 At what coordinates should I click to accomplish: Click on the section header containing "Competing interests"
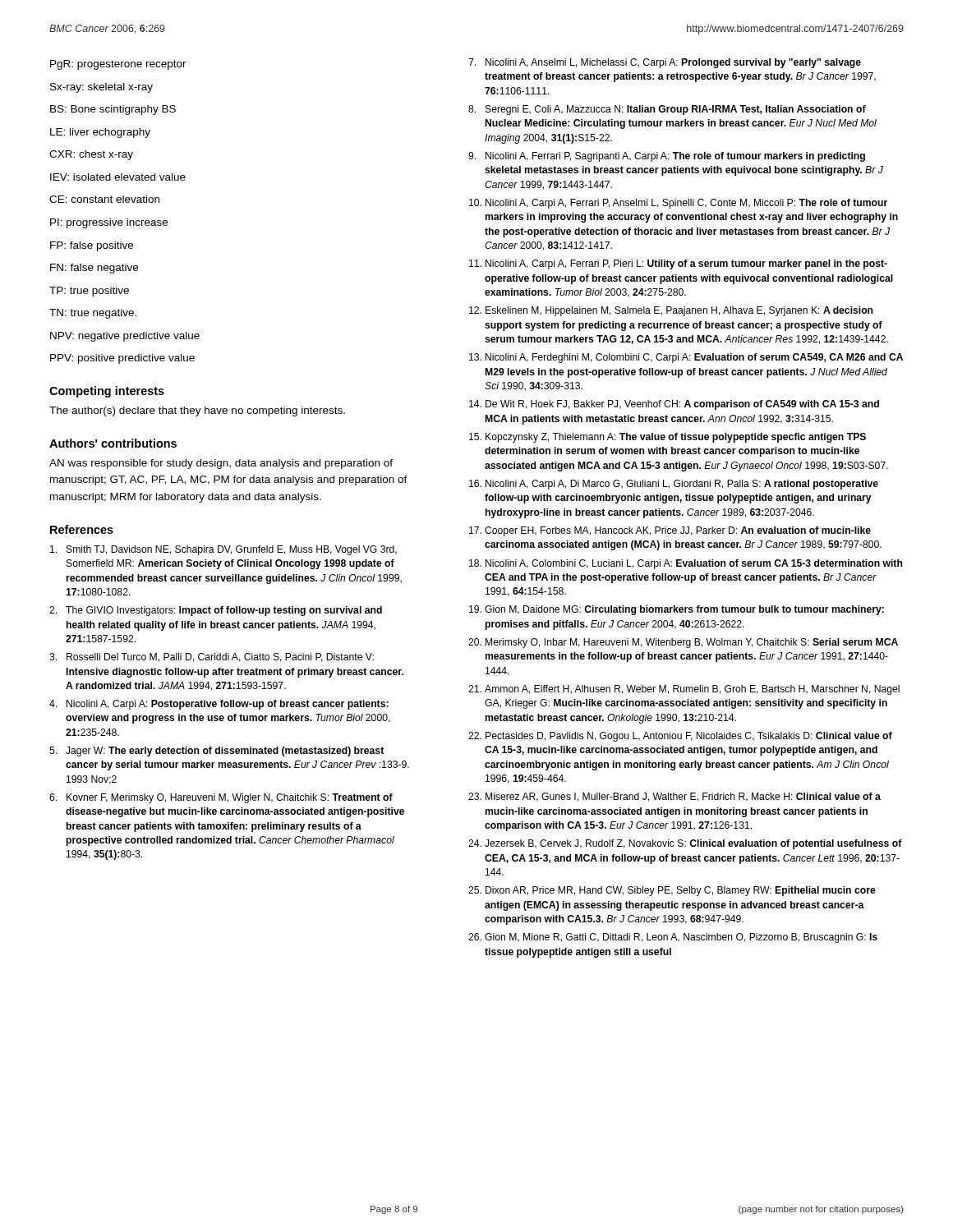coord(107,391)
